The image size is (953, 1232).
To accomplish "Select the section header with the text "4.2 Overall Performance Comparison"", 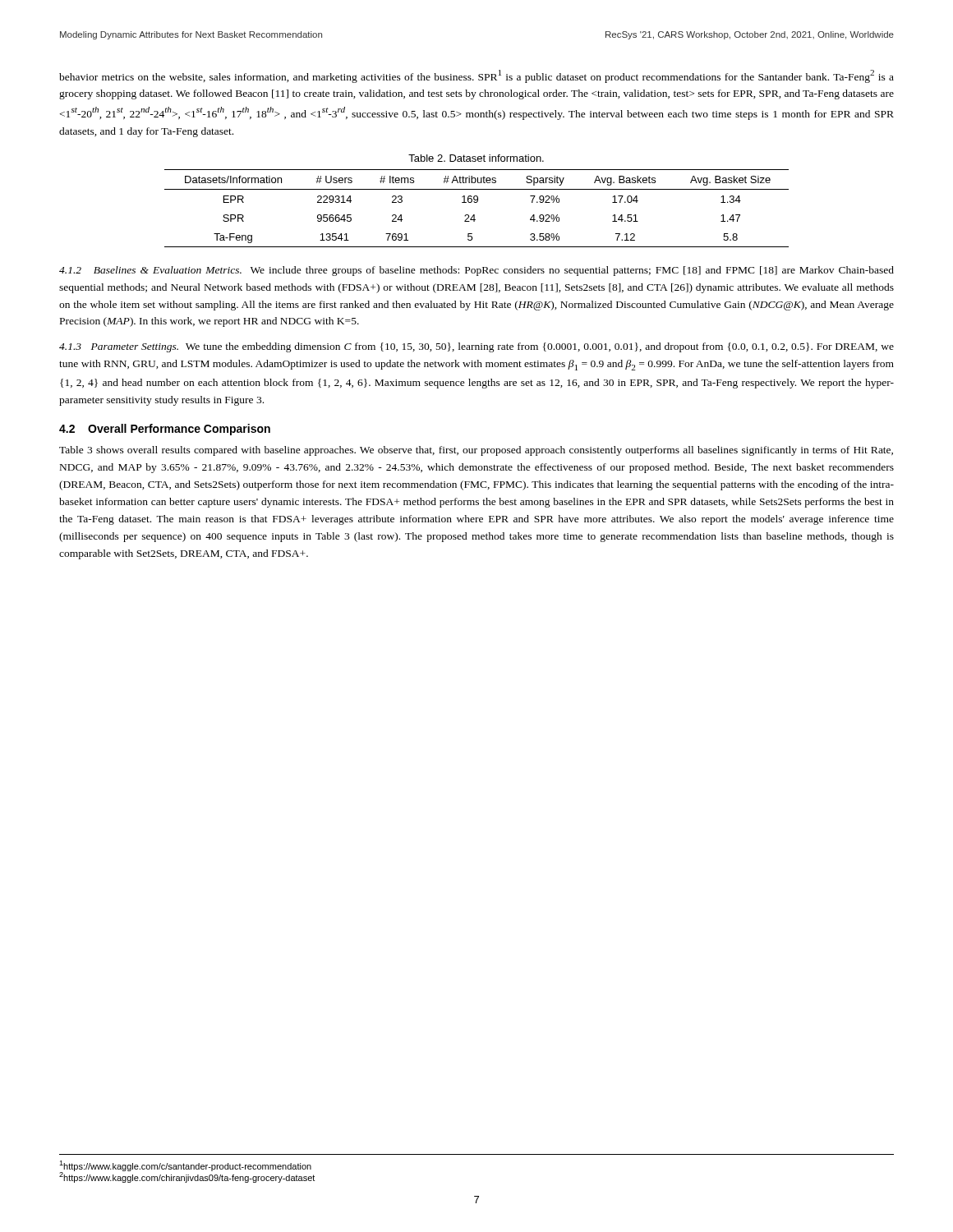I will point(165,429).
